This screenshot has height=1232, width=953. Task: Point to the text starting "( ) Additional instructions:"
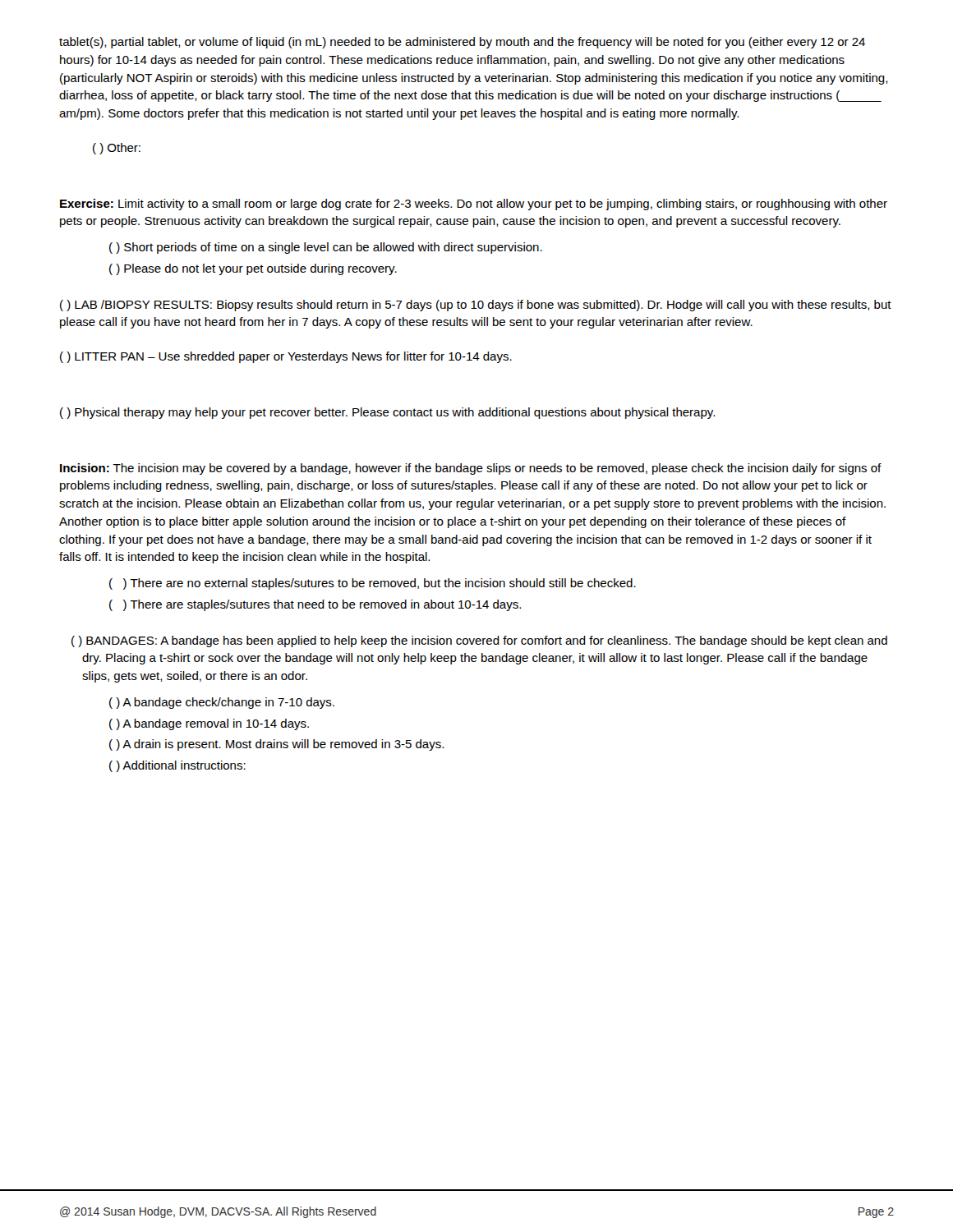[177, 766]
